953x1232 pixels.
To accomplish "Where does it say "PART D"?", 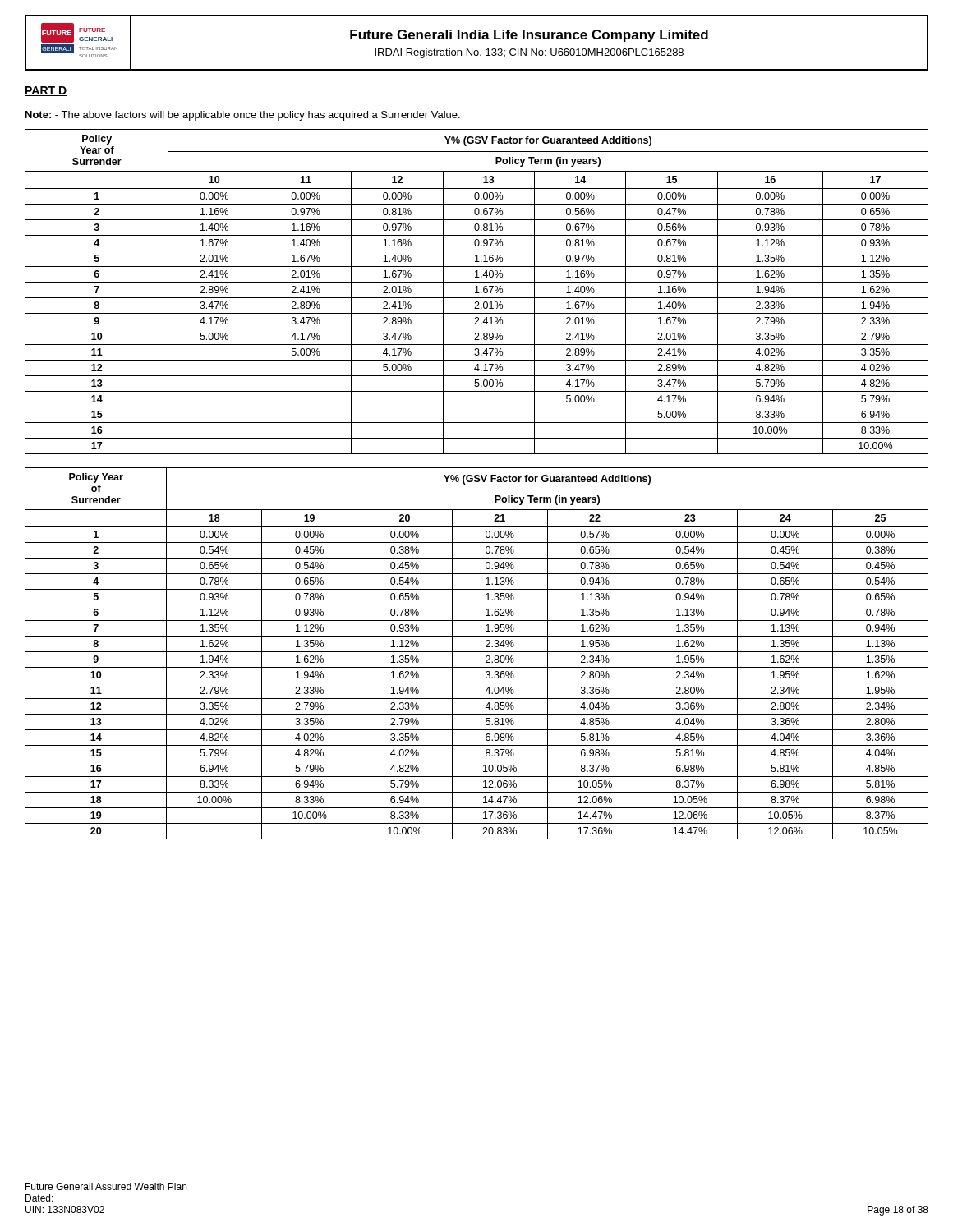I will [x=46, y=90].
